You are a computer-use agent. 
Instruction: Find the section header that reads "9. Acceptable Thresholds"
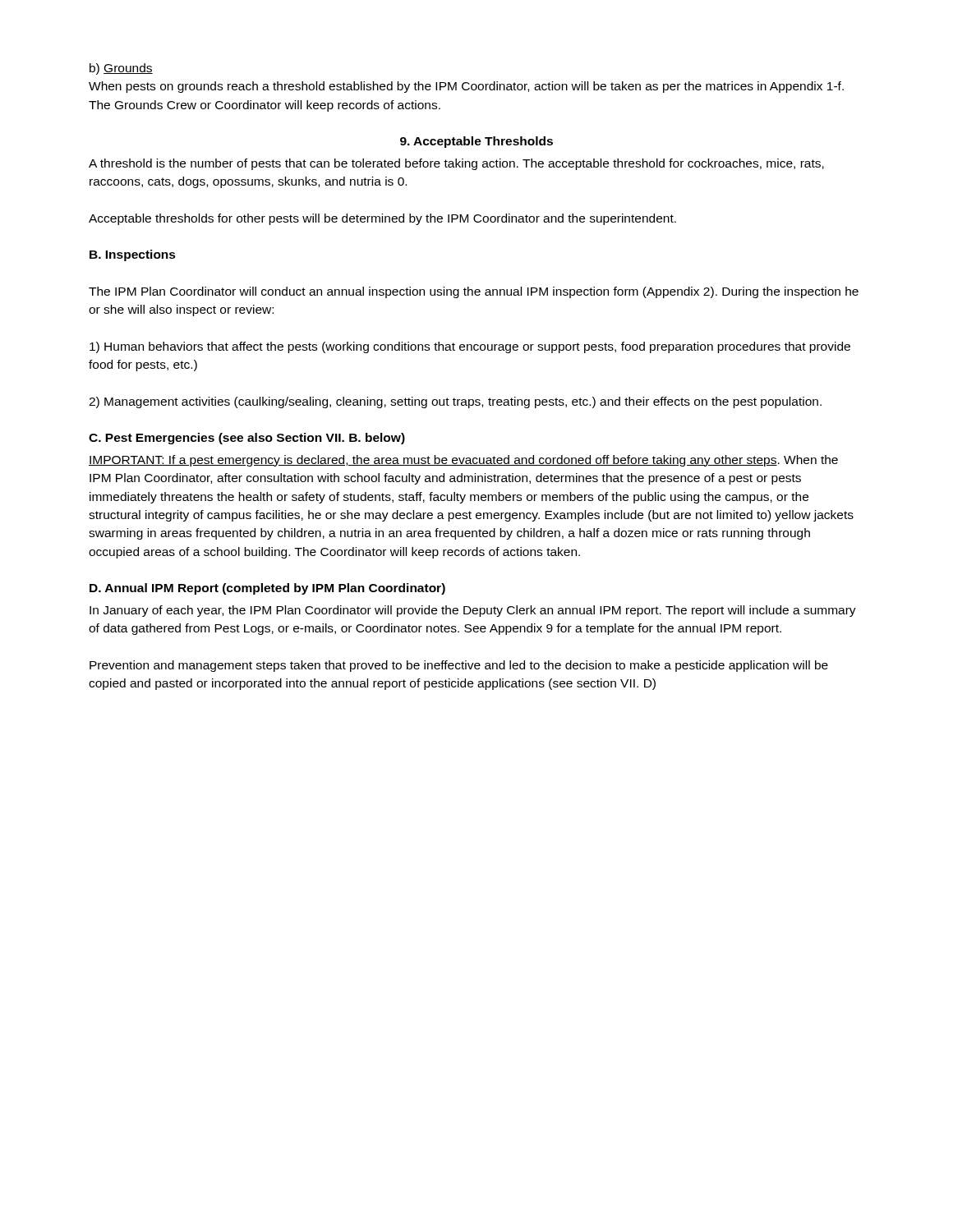coord(476,141)
